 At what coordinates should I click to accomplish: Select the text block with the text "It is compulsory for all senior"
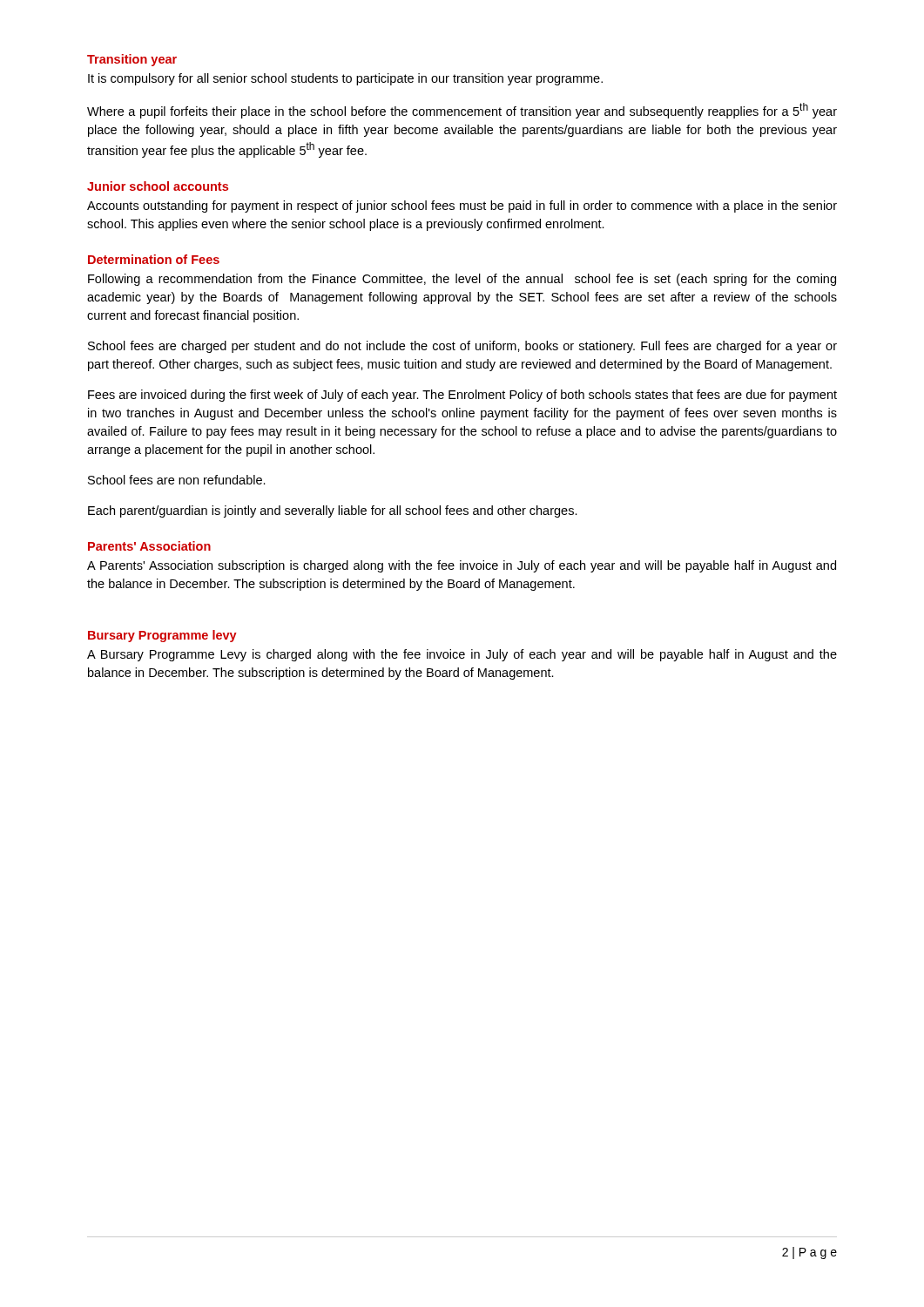[345, 78]
